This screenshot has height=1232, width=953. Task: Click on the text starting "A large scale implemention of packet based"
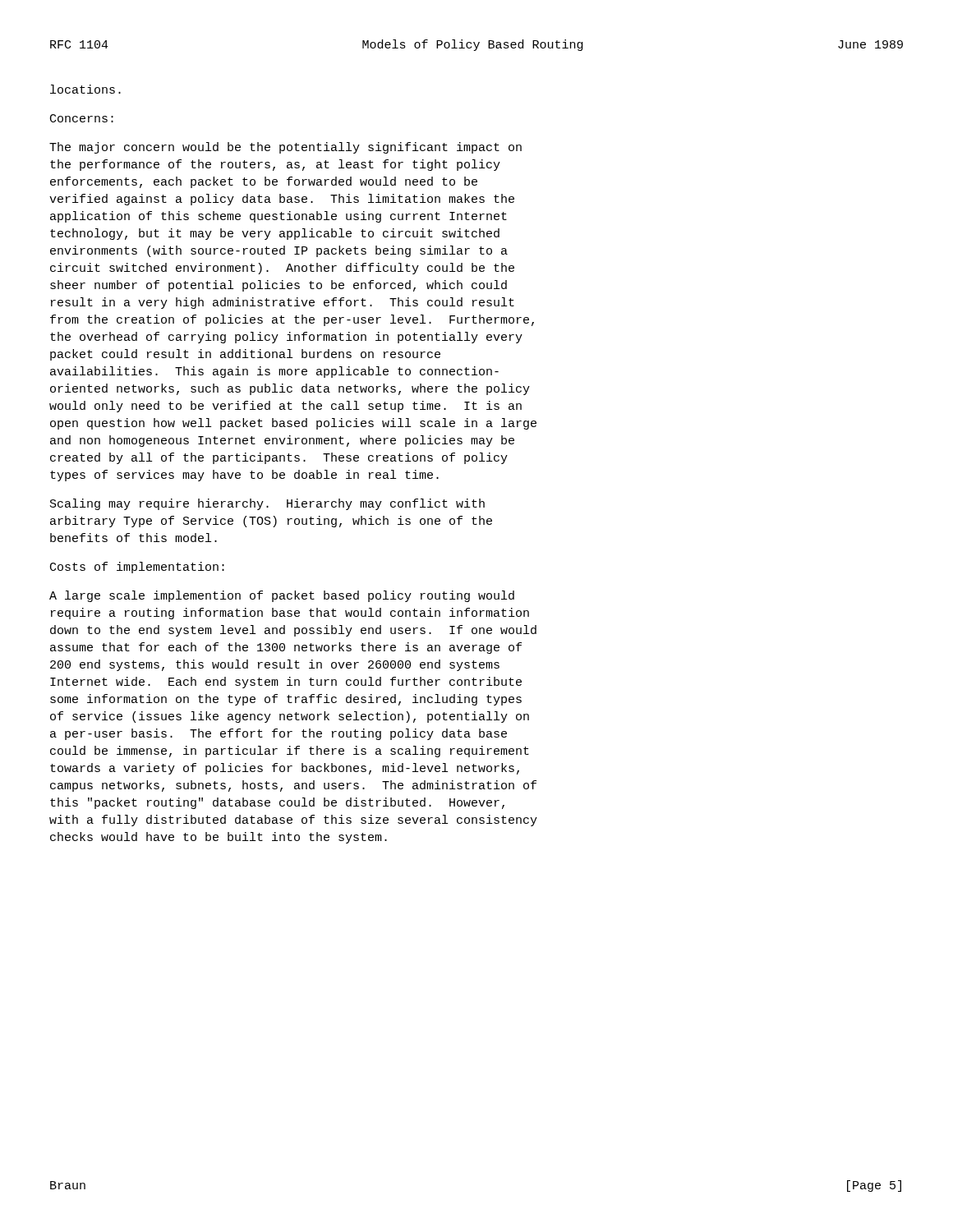coord(293,717)
